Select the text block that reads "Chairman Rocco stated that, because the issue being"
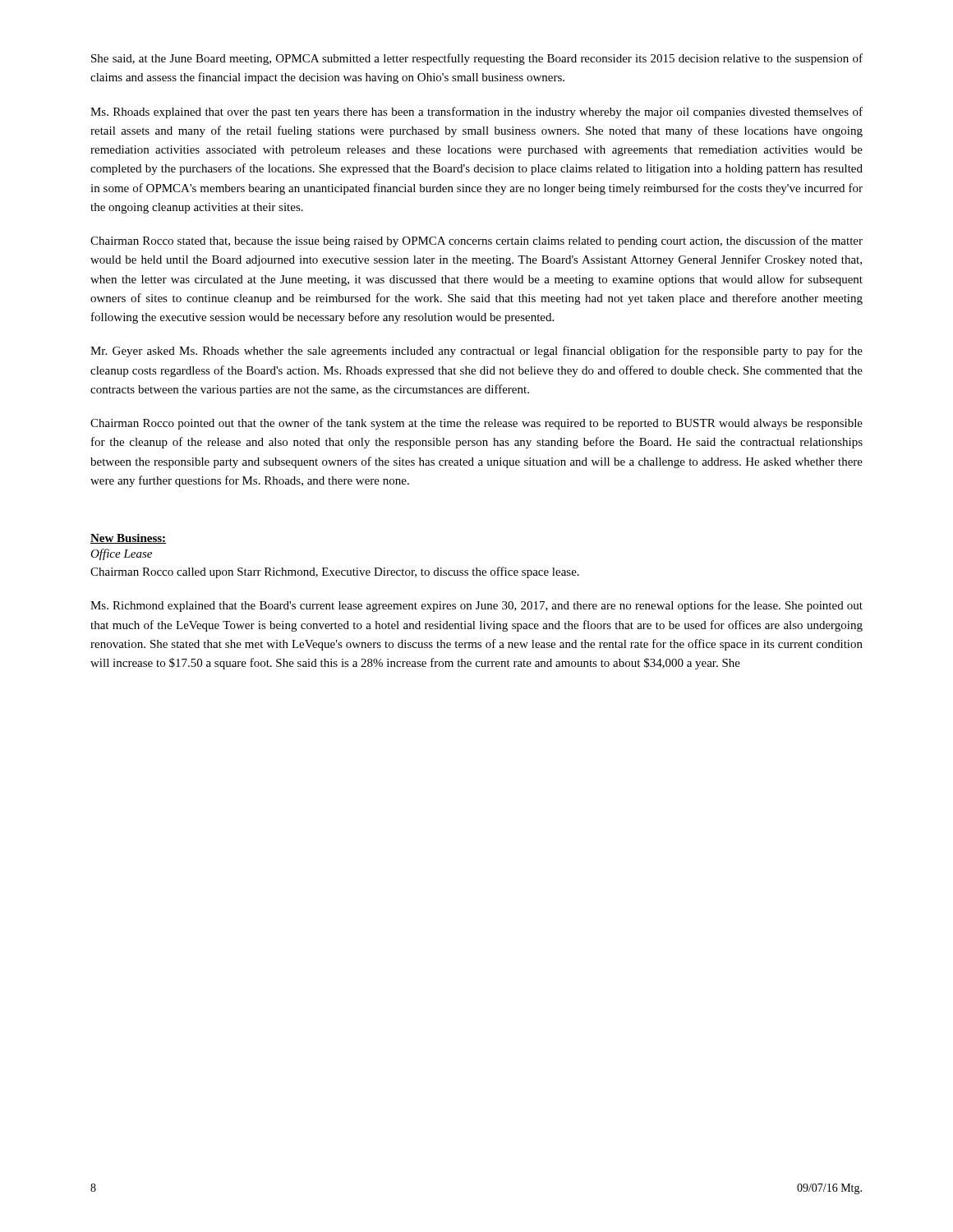The height and width of the screenshot is (1232, 953). coord(476,279)
